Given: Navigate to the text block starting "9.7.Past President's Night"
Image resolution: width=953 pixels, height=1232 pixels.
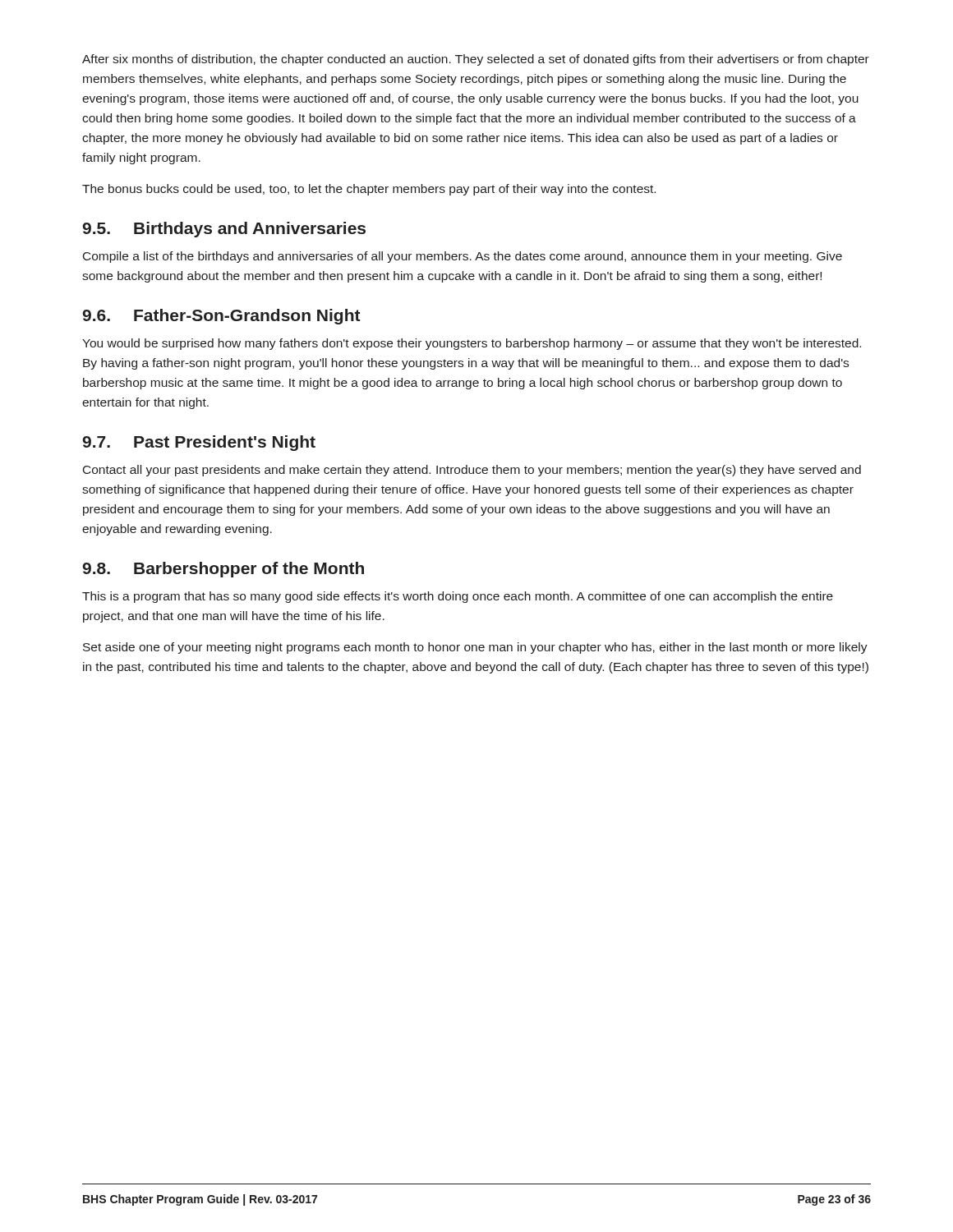Looking at the screenshot, I should click(199, 442).
